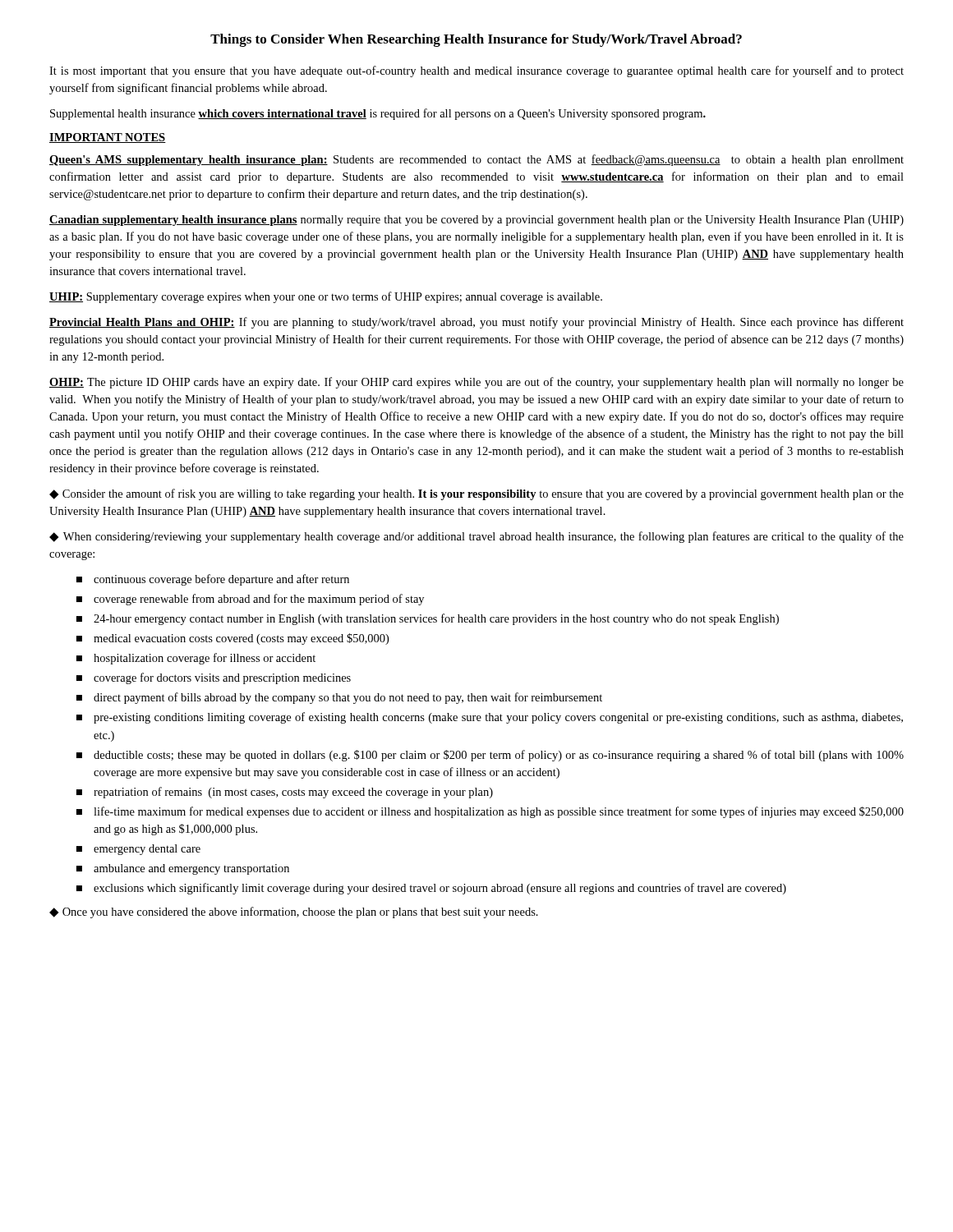The width and height of the screenshot is (953, 1232).
Task: Locate the section header containing "IMPORTANT NOTES"
Action: (x=107, y=137)
